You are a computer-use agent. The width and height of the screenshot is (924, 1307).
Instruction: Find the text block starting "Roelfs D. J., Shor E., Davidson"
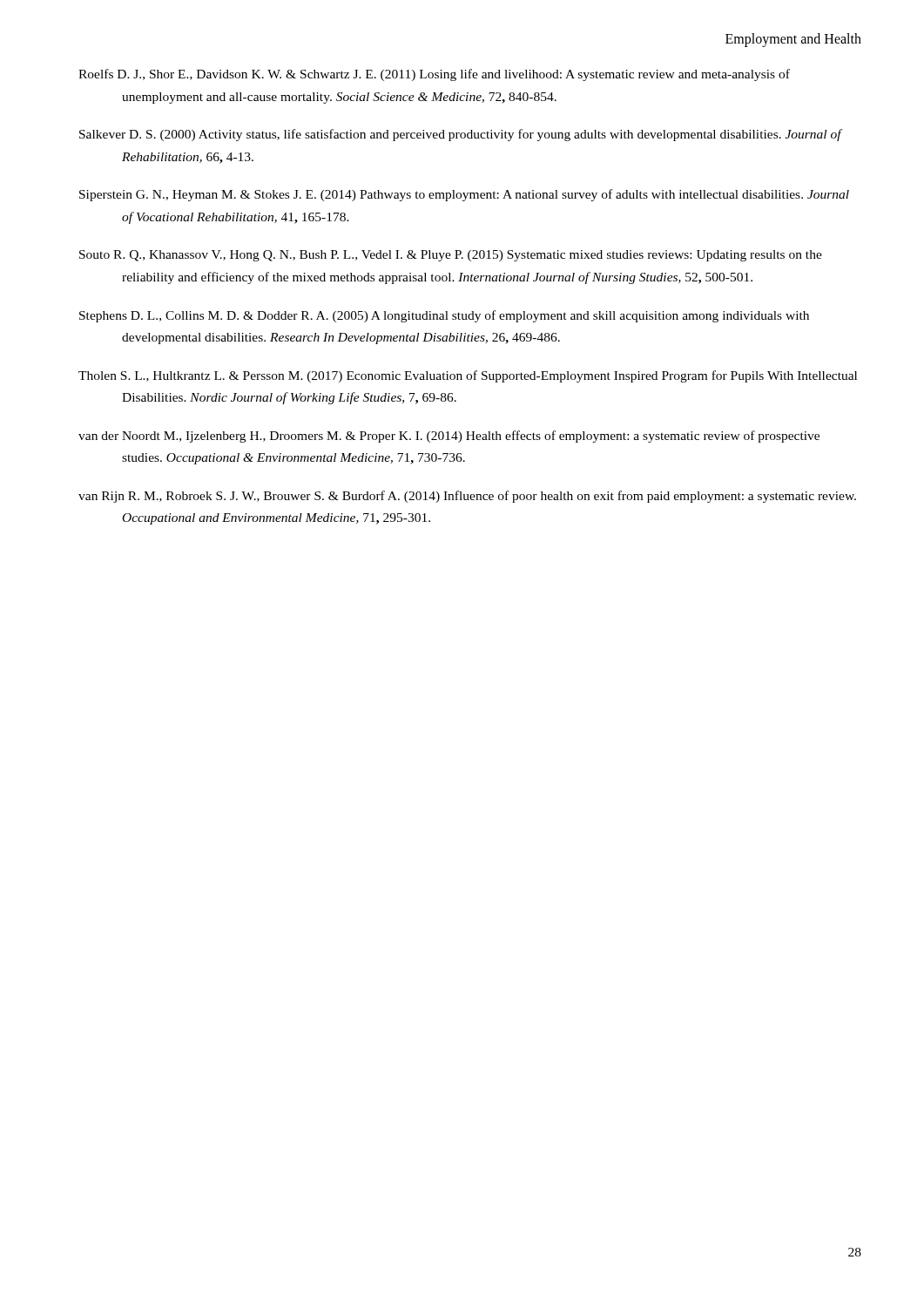[434, 85]
